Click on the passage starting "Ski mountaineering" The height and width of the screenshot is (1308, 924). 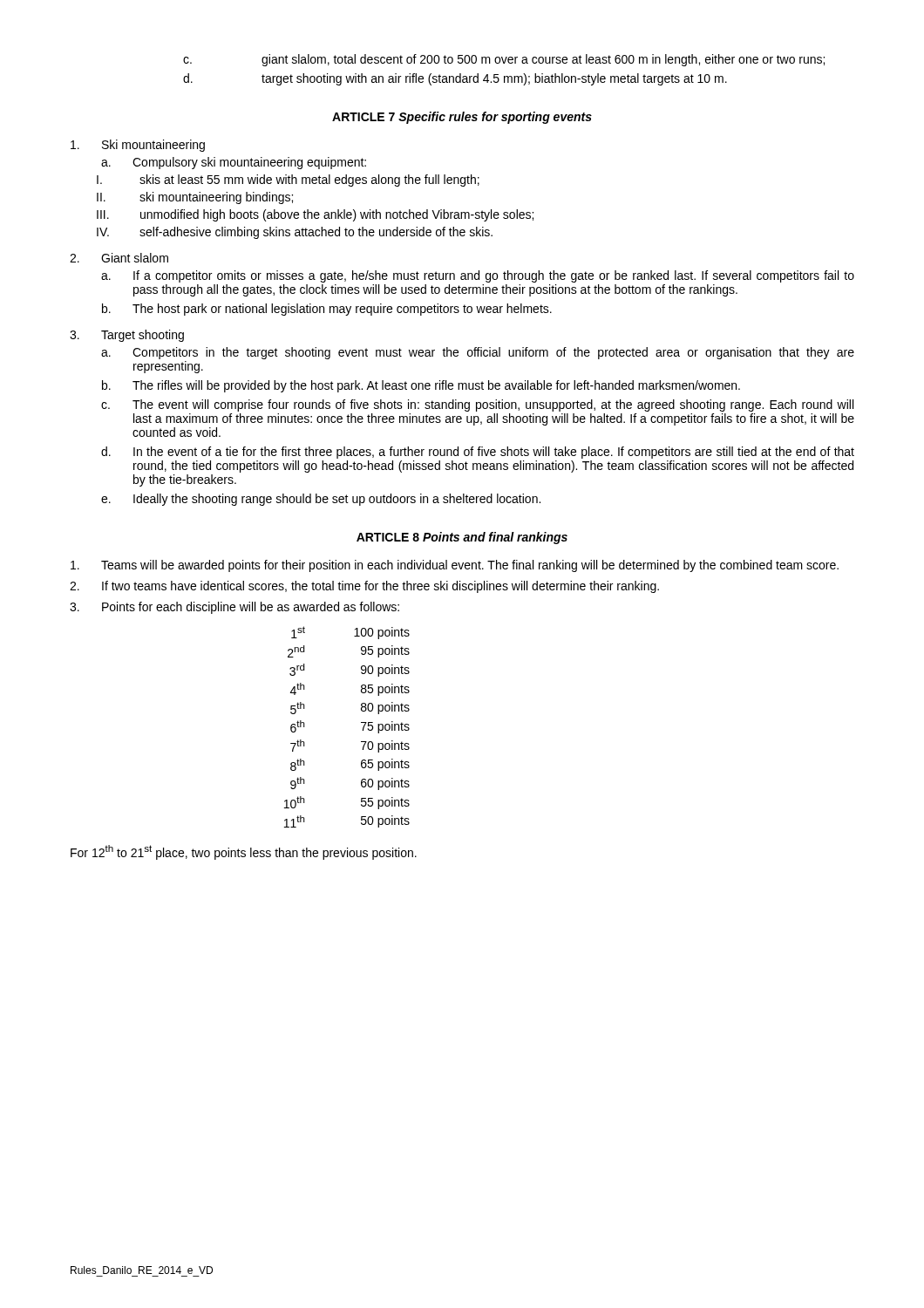(x=138, y=145)
